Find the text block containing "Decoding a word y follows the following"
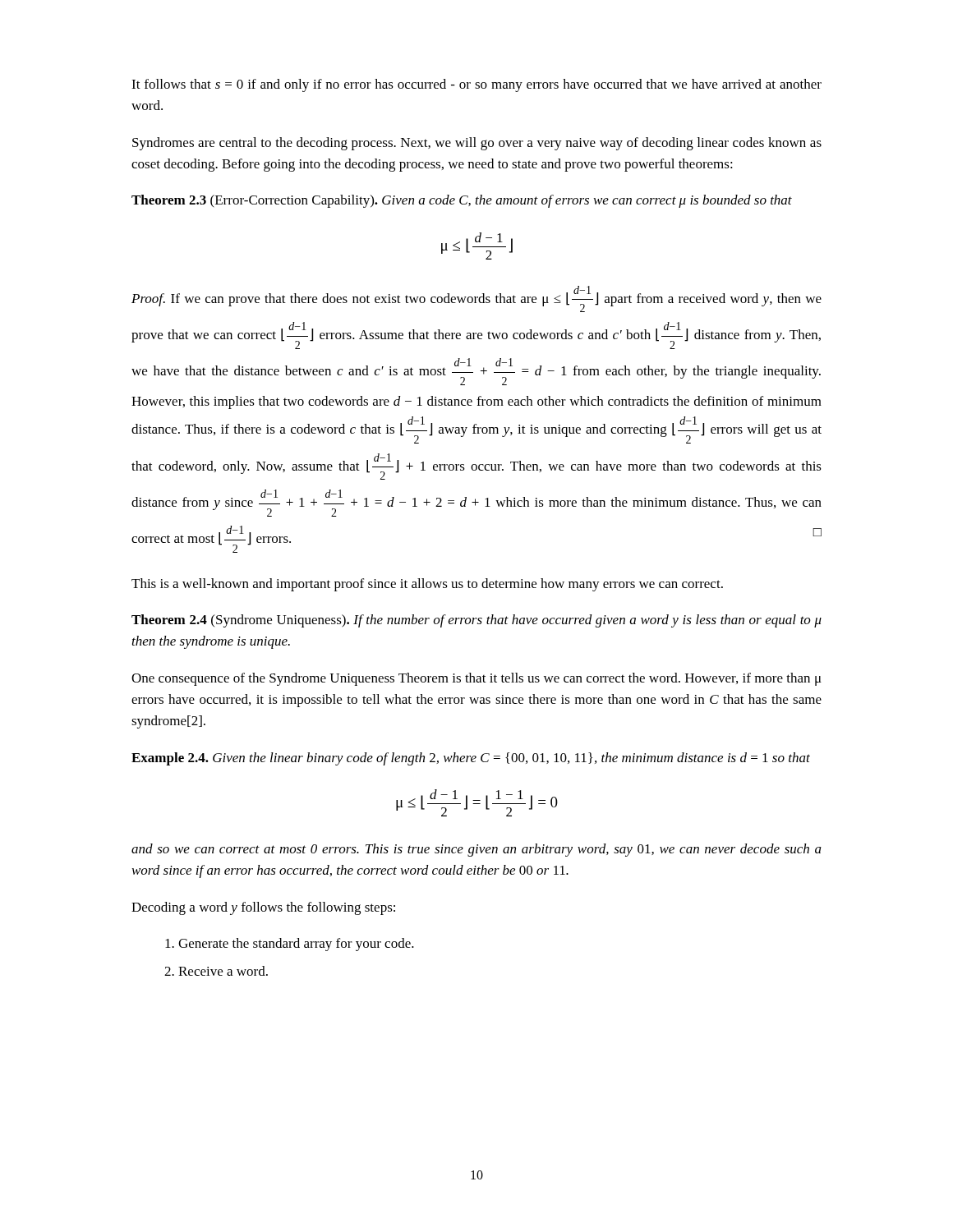Viewport: 953px width, 1232px height. pyautogui.click(x=264, y=907)
